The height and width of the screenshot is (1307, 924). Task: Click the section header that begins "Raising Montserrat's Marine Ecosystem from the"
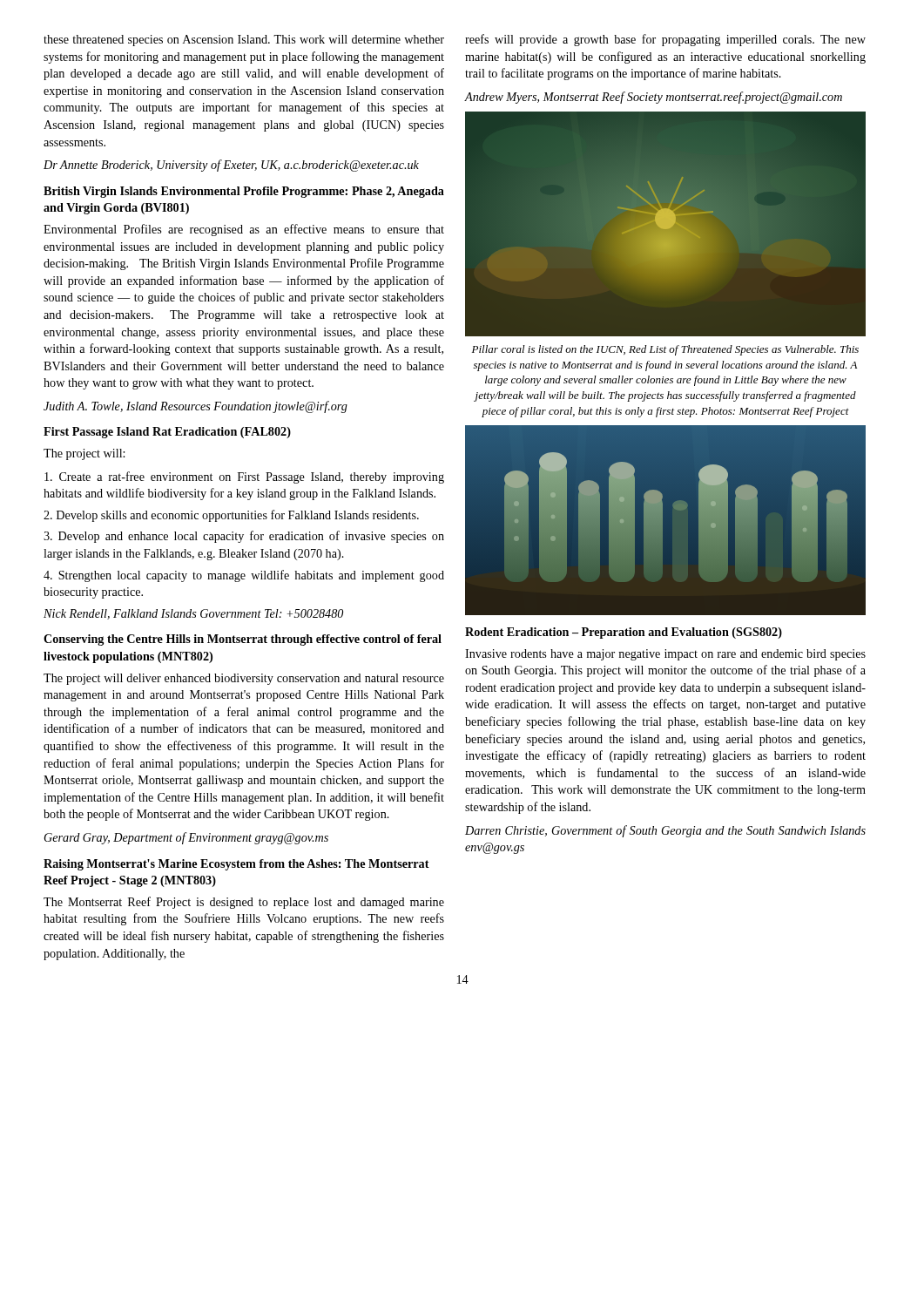[x=244, y=872]
